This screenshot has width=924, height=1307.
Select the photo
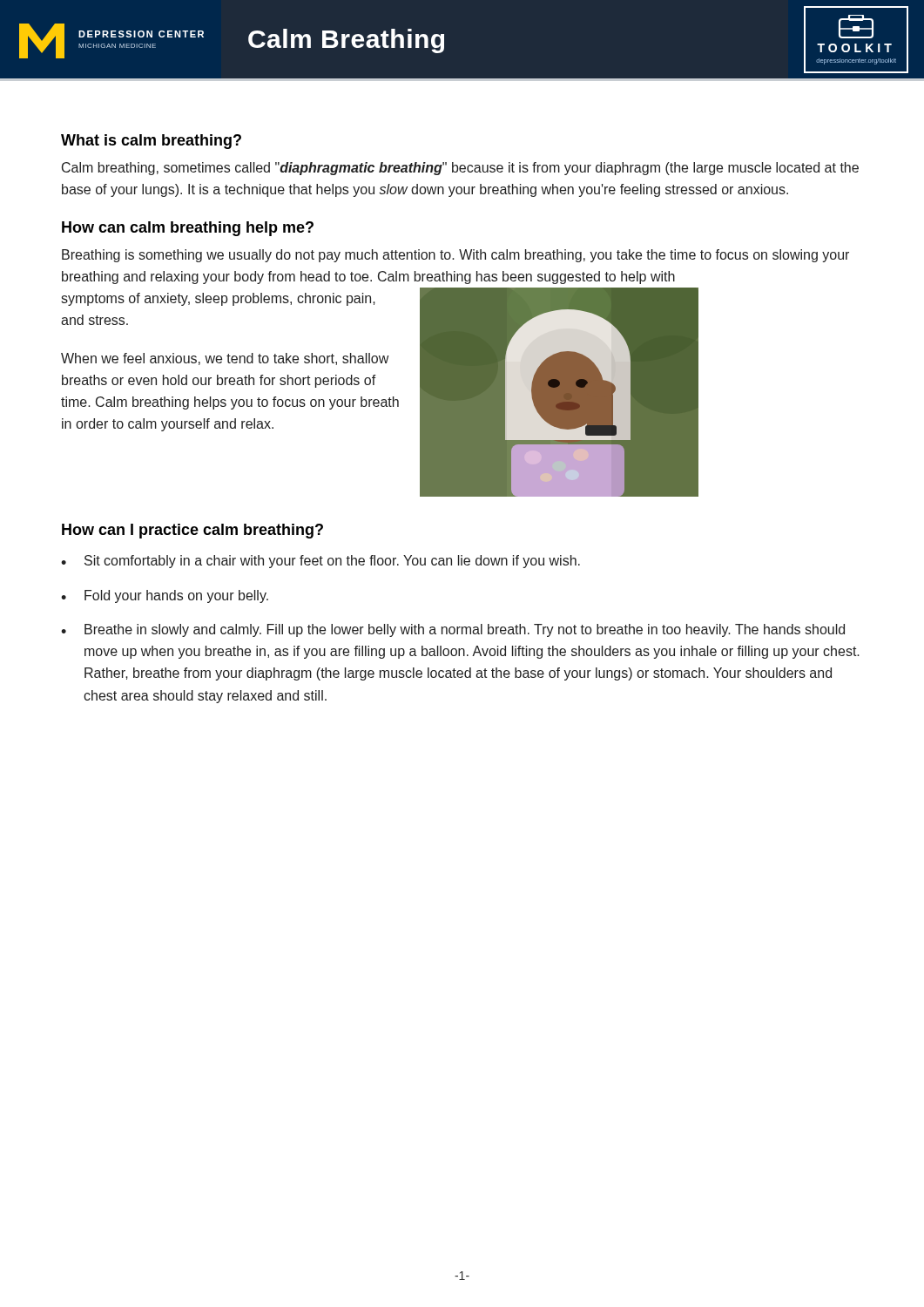[632, 392]
